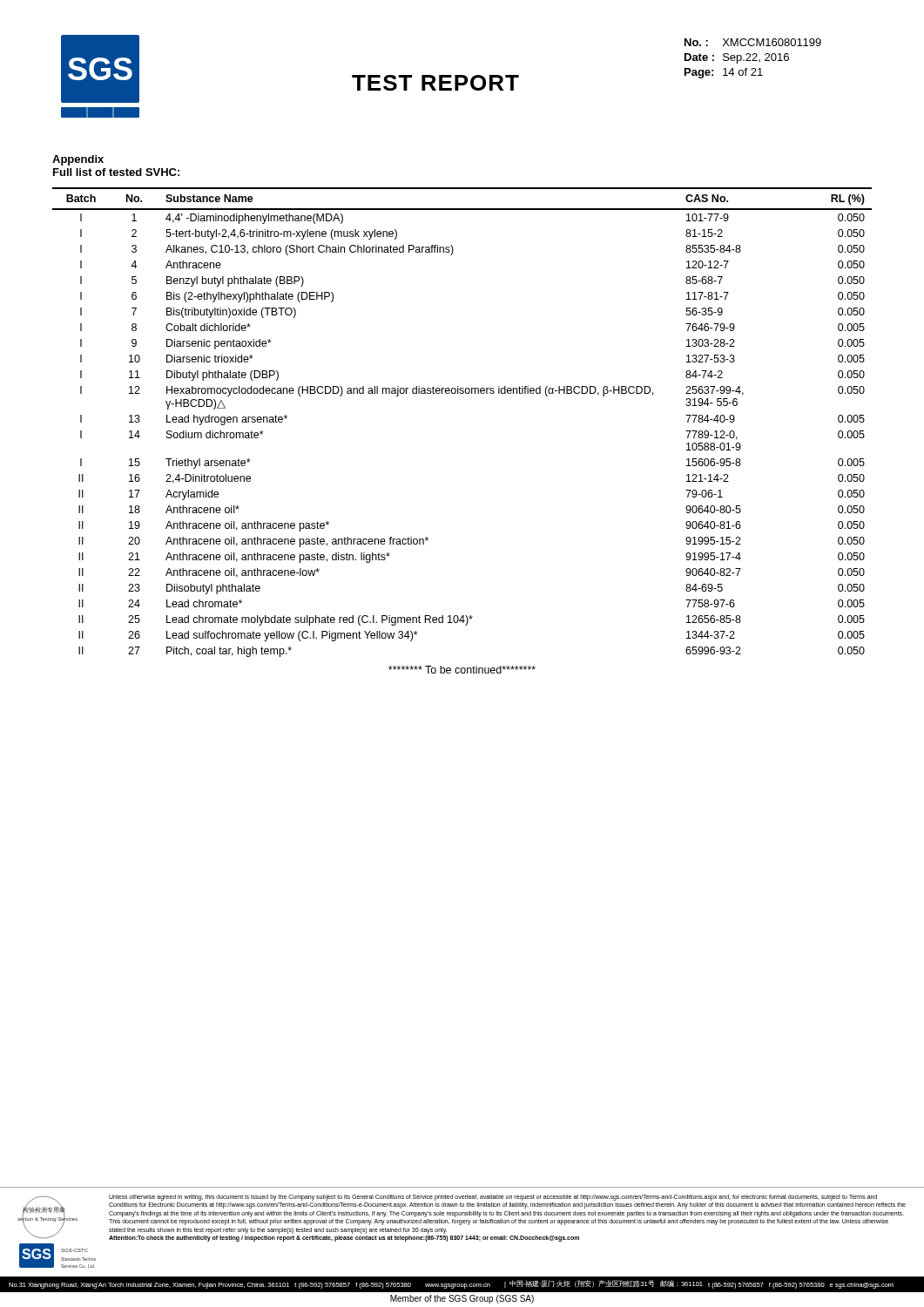Where does it say "TEST REPORT"?

[436, 83]
